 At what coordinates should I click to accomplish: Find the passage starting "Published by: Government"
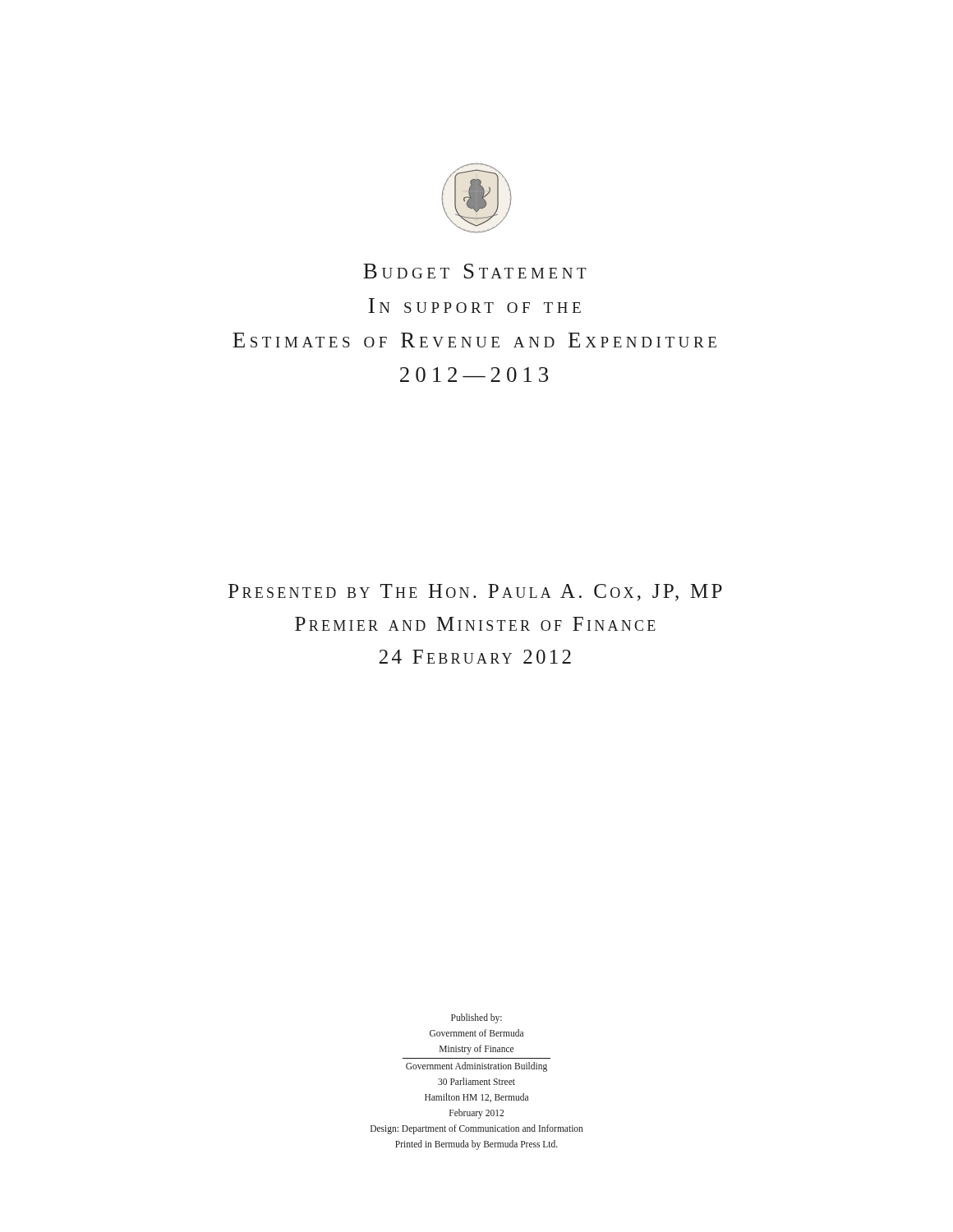[476, 1081]
